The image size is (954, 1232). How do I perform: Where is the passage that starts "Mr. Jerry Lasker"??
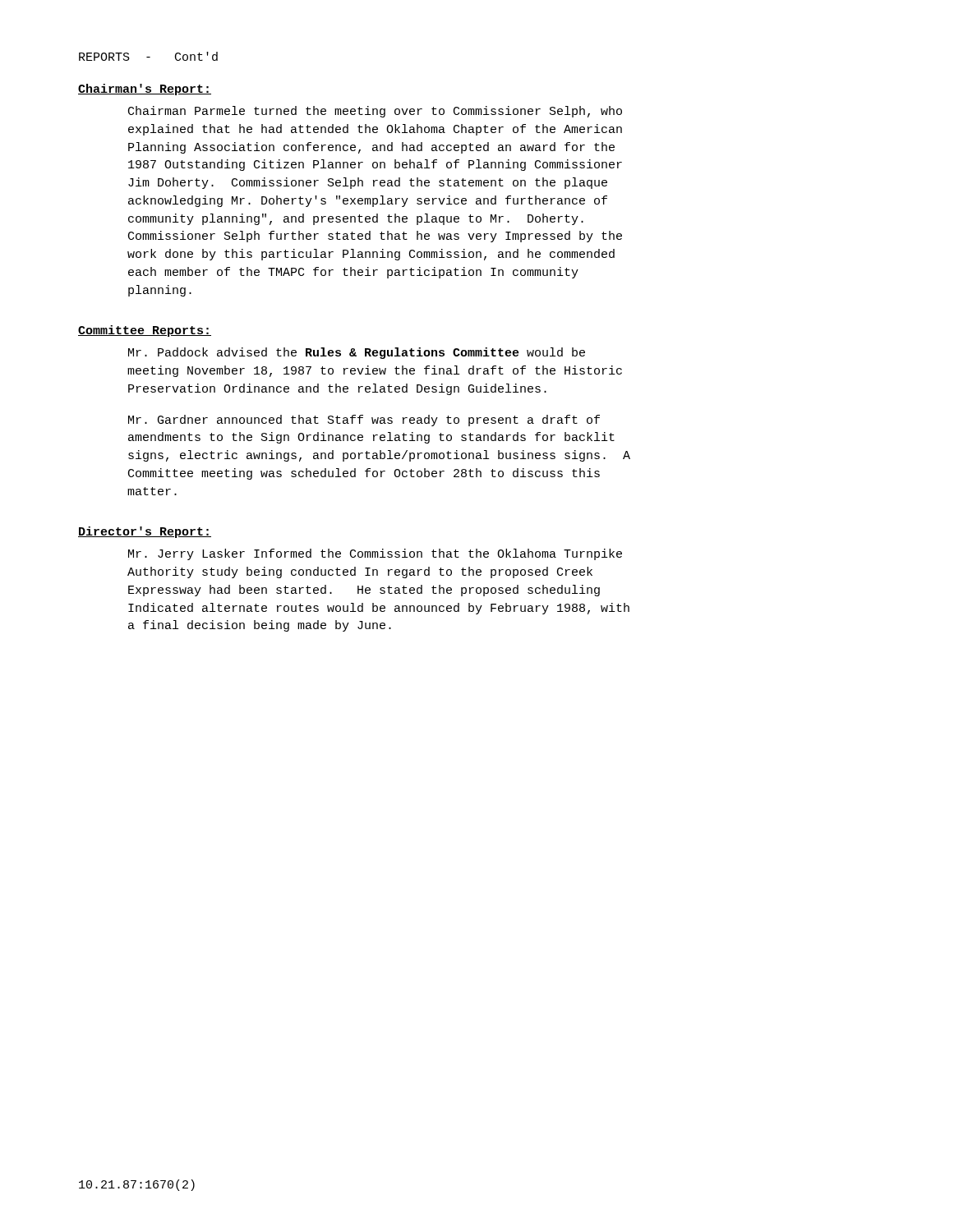tap(379, 591)
